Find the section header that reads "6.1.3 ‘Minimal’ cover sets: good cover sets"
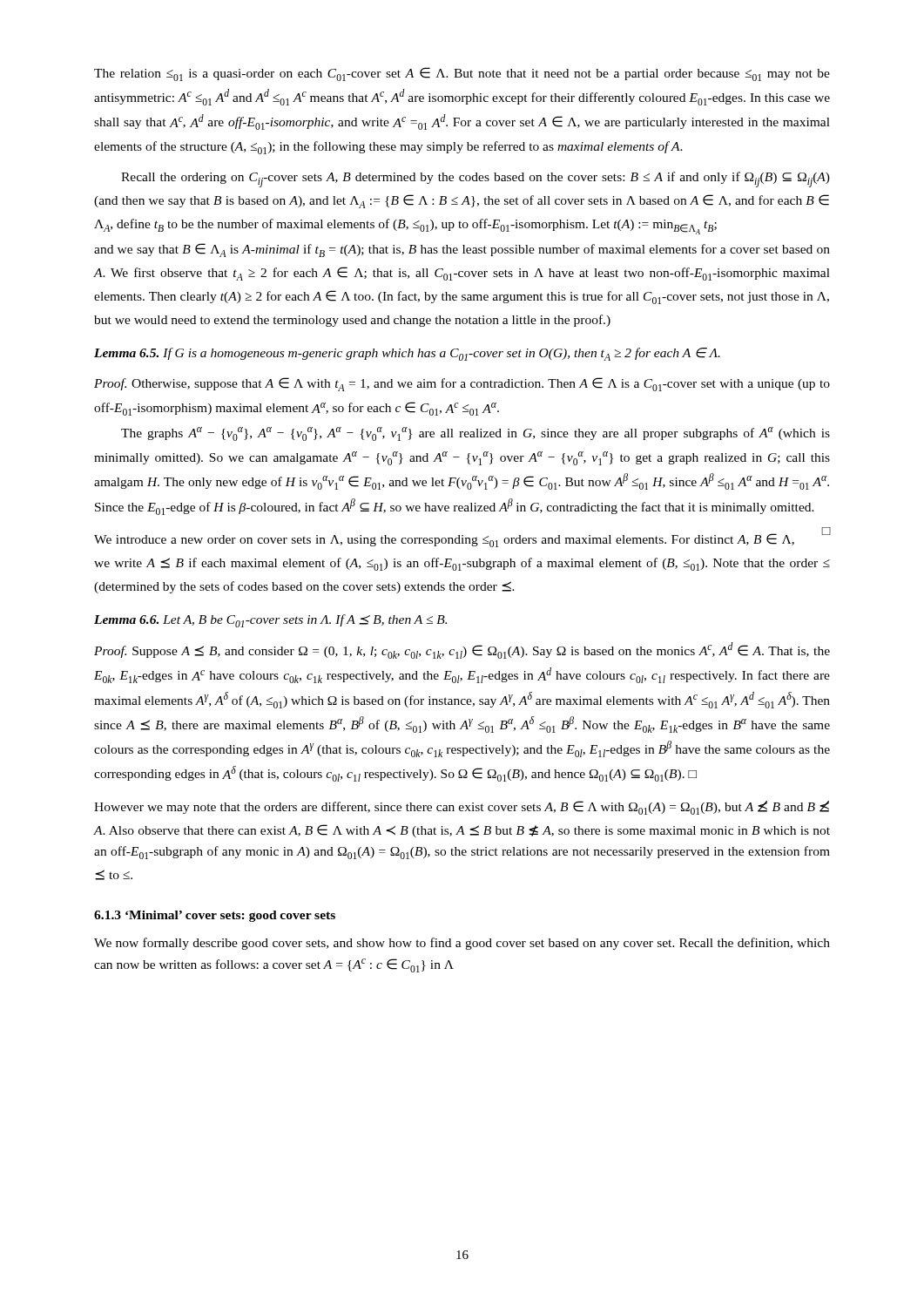Viewport: 924px width, 1307px height. (x=215, y=916)
